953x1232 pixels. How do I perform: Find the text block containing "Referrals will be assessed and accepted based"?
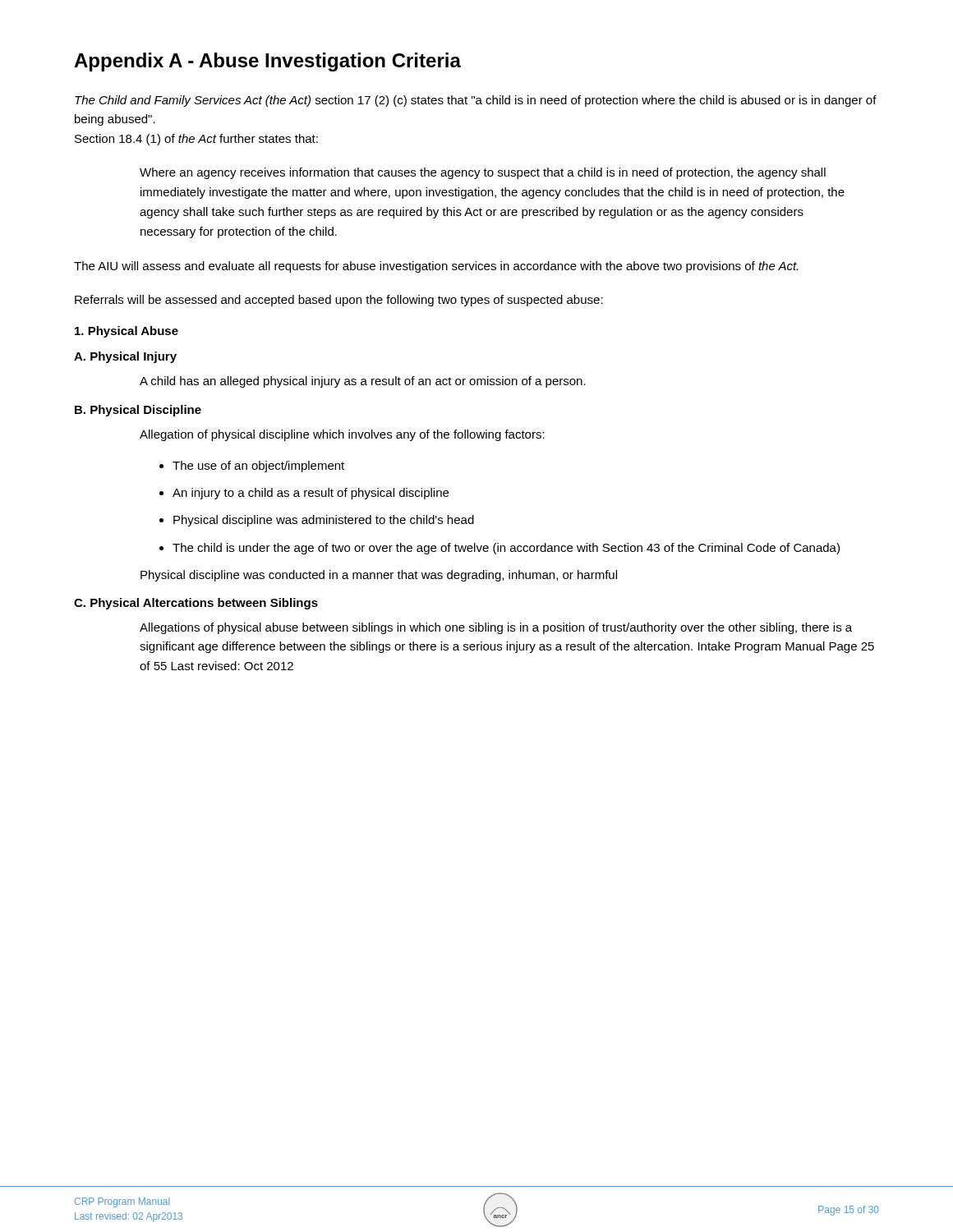coord(339,299)
